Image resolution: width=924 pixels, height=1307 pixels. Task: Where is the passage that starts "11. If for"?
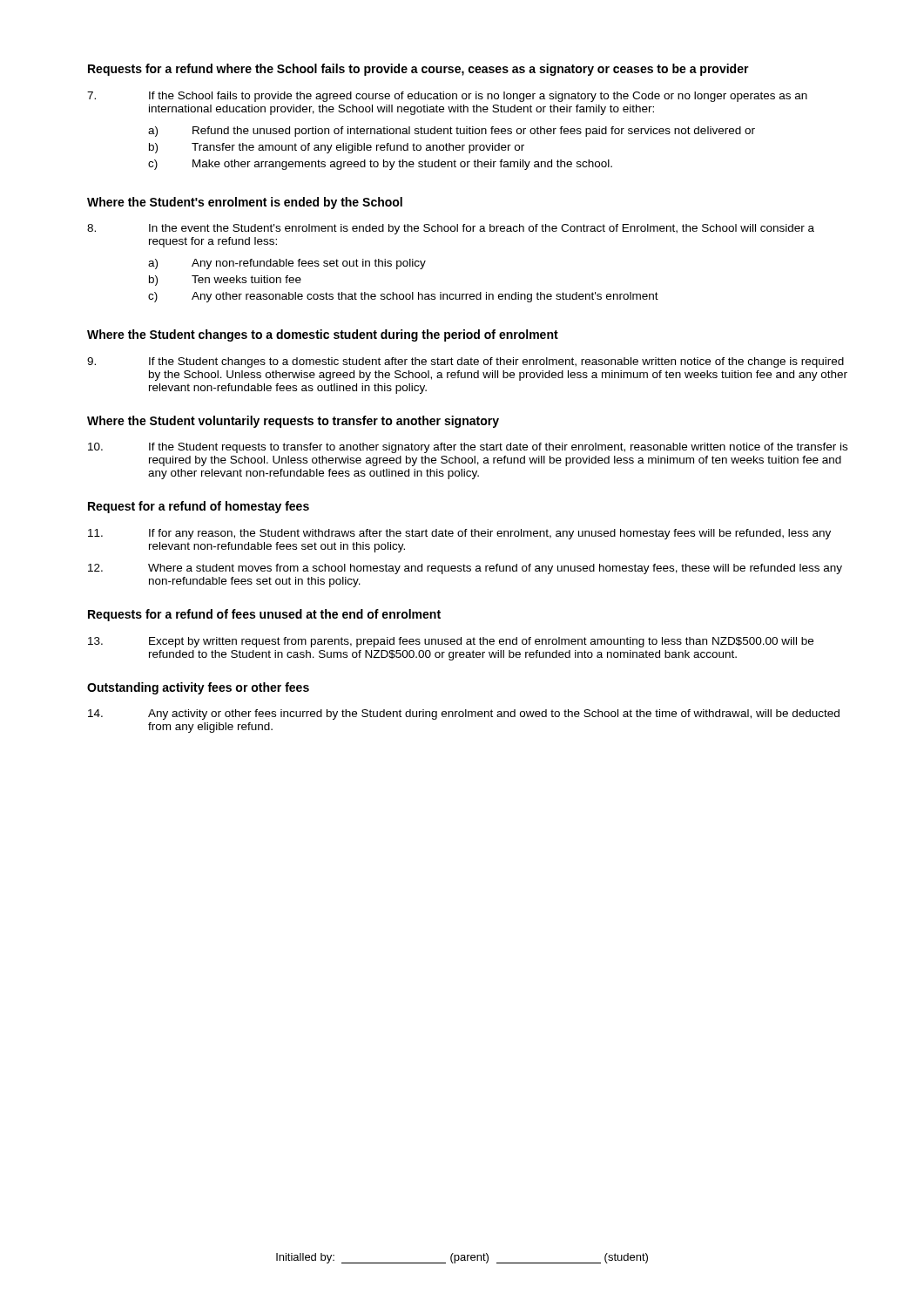(471, 539)
